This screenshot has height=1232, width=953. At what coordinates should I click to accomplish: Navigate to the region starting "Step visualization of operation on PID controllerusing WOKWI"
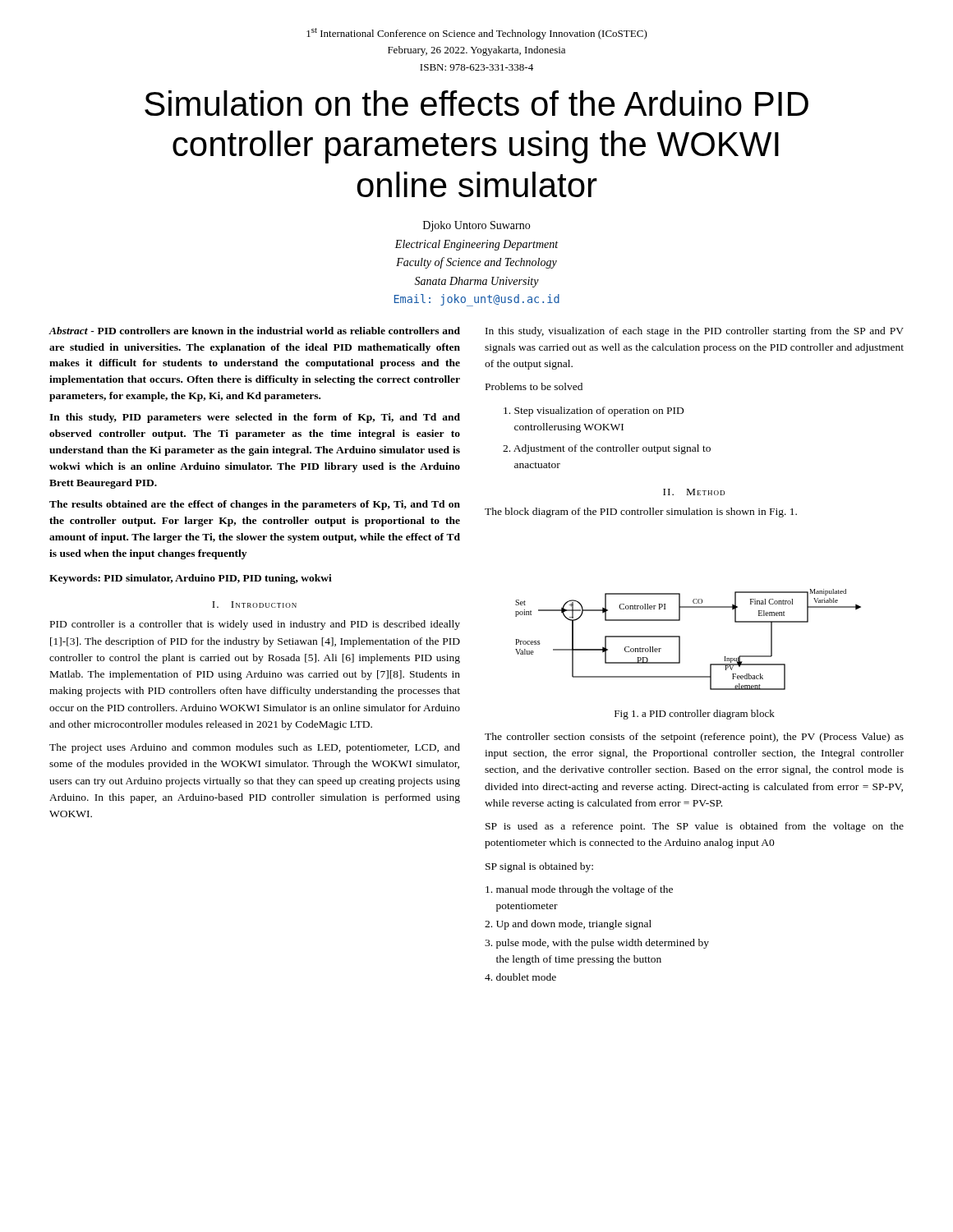click(x=594, y=418)
